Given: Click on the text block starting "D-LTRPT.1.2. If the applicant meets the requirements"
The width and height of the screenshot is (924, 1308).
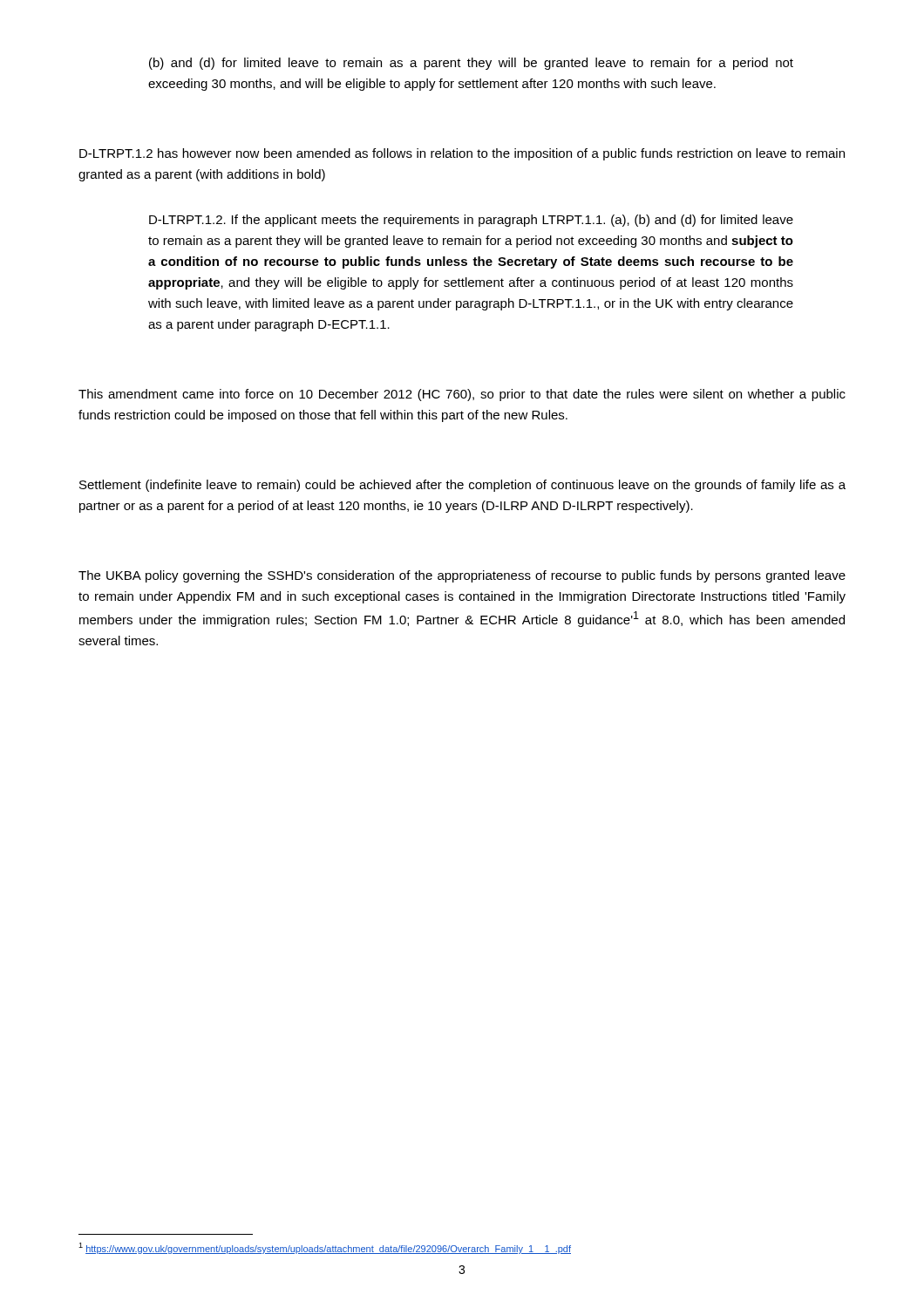Looking at the screenshot, I should coord(471,272).
